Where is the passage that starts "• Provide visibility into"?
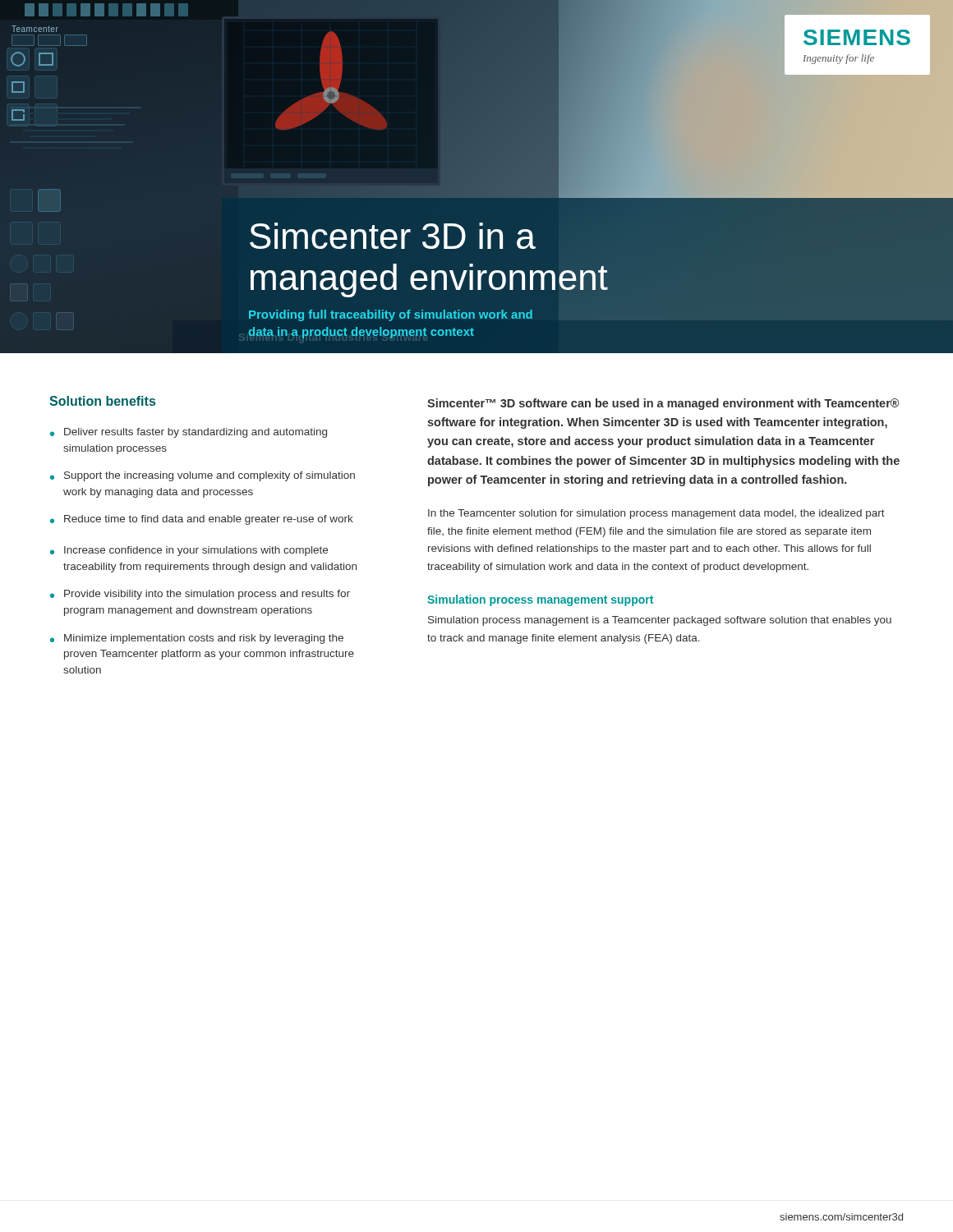This screenshot has height=1232, width=953. pyautogui.click(x=214, y=602)
